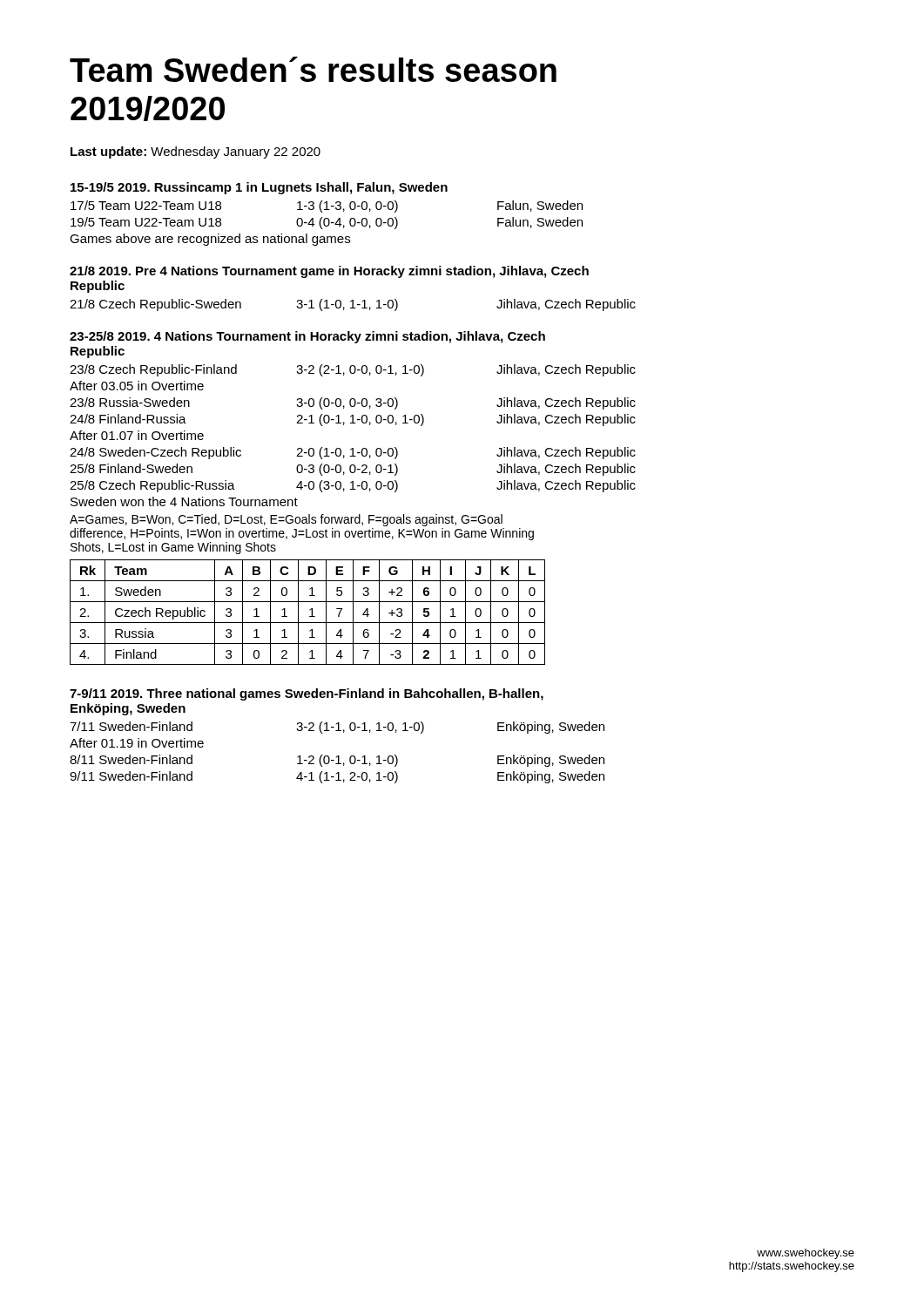
Task: Point to the element starting "24/8 Sweden-Czech Republic 2-0 (1-0,"
Action: (353, 453)
